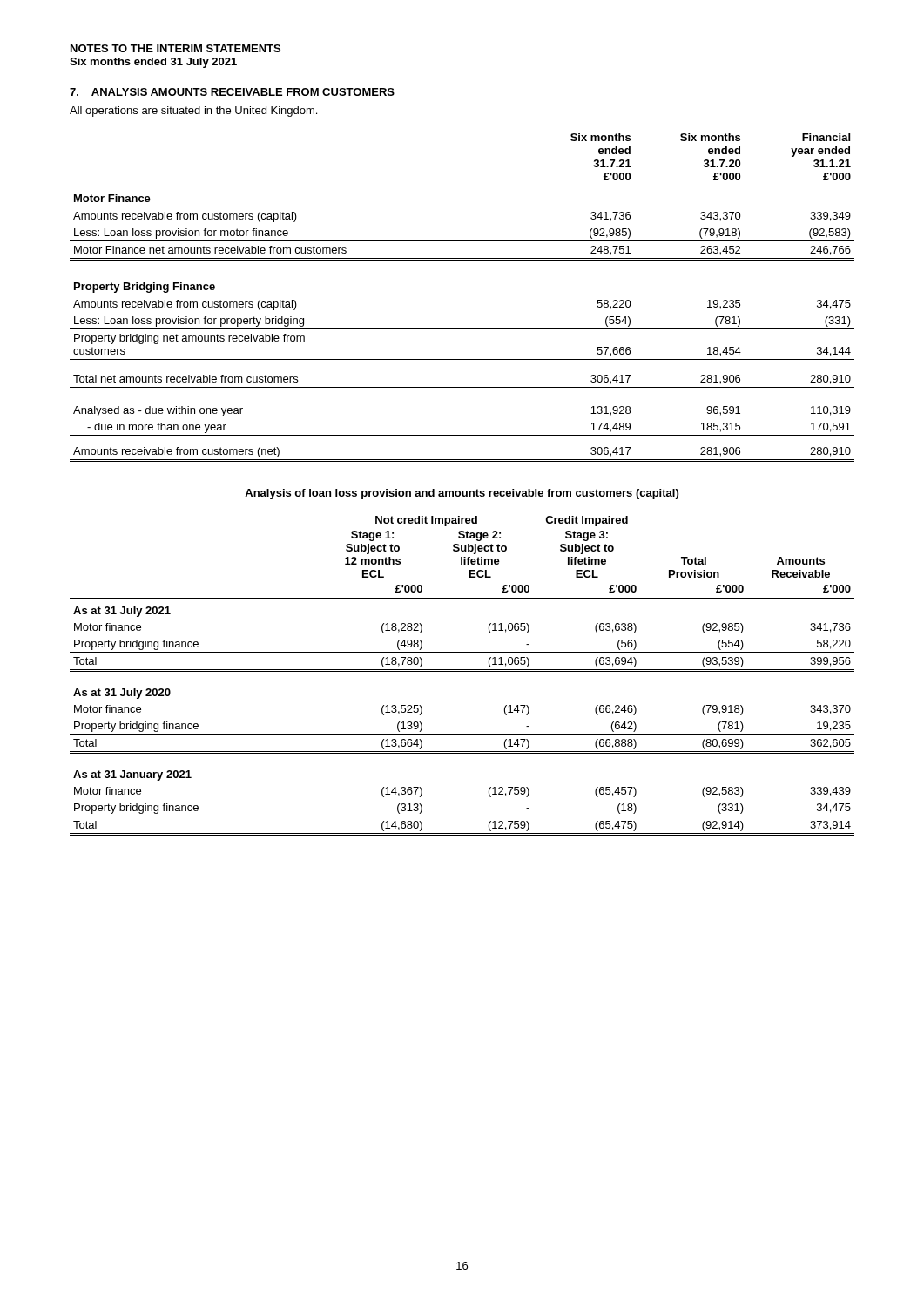924x1307 pixels.
Task: Click on the table containing "Stage 1: Subject to 12"
Action: pos(462,673)
